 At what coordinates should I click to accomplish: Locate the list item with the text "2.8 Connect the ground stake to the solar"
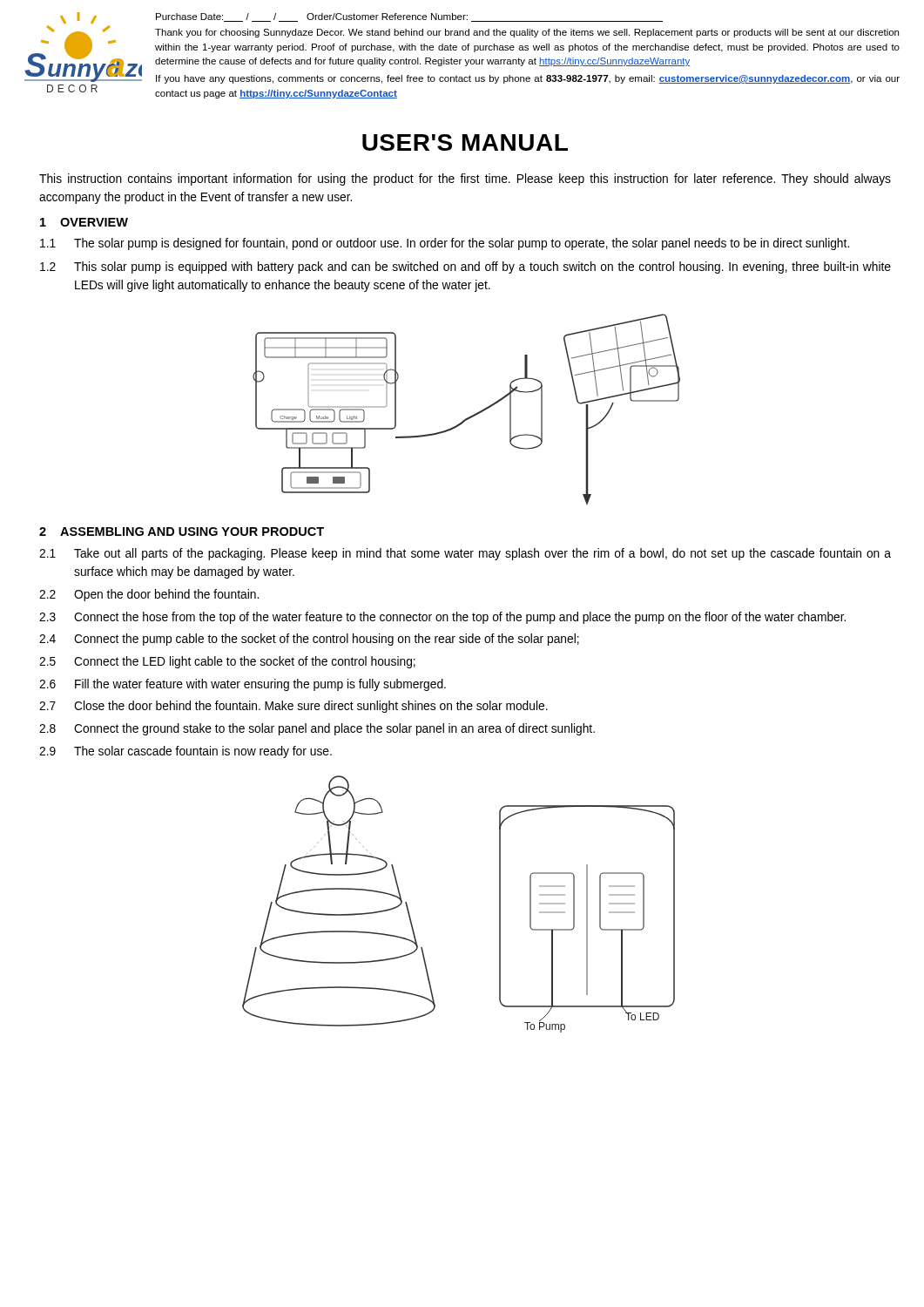317,730
